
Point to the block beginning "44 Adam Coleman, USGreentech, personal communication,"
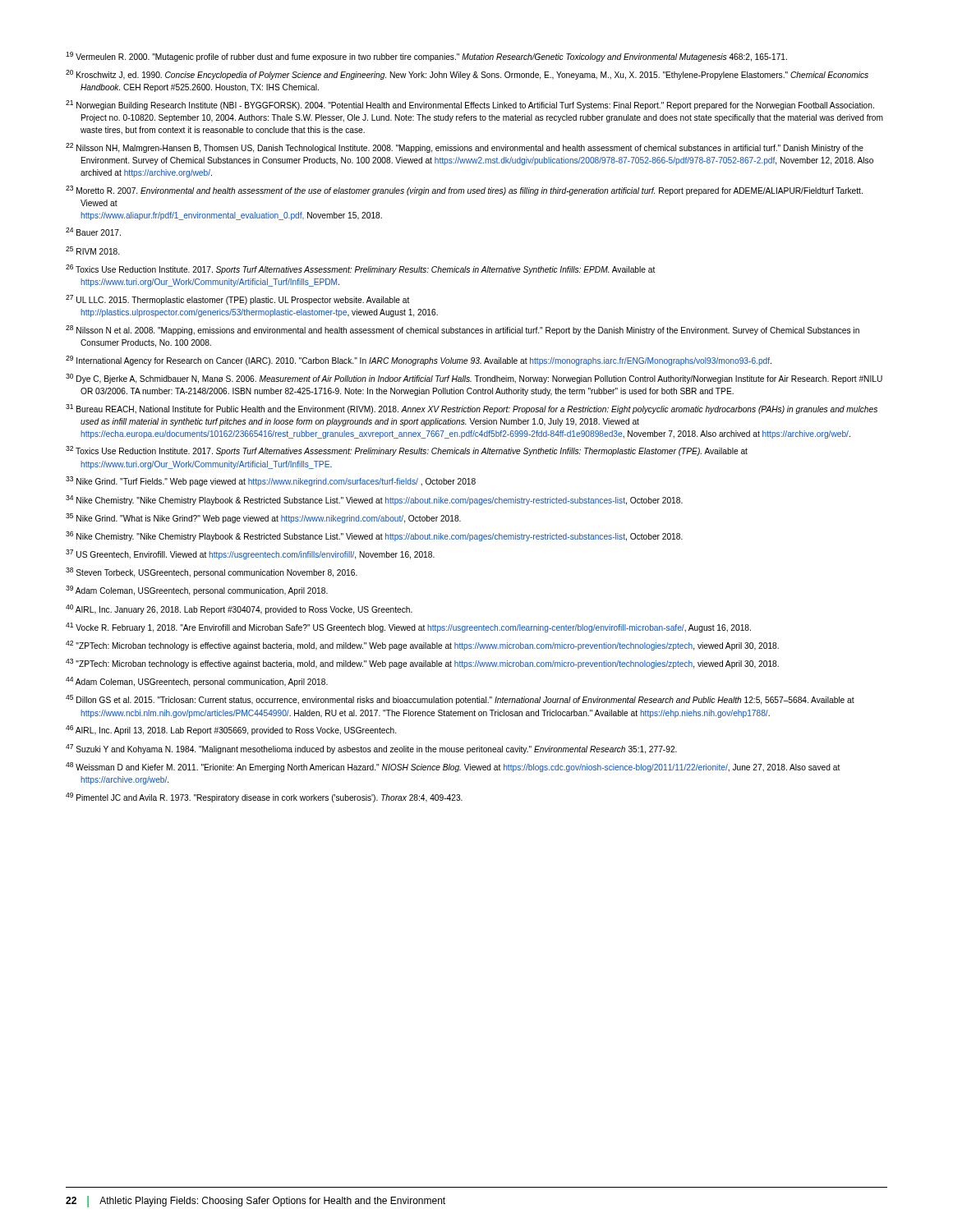pyautogui.click(x=197, y=682)
